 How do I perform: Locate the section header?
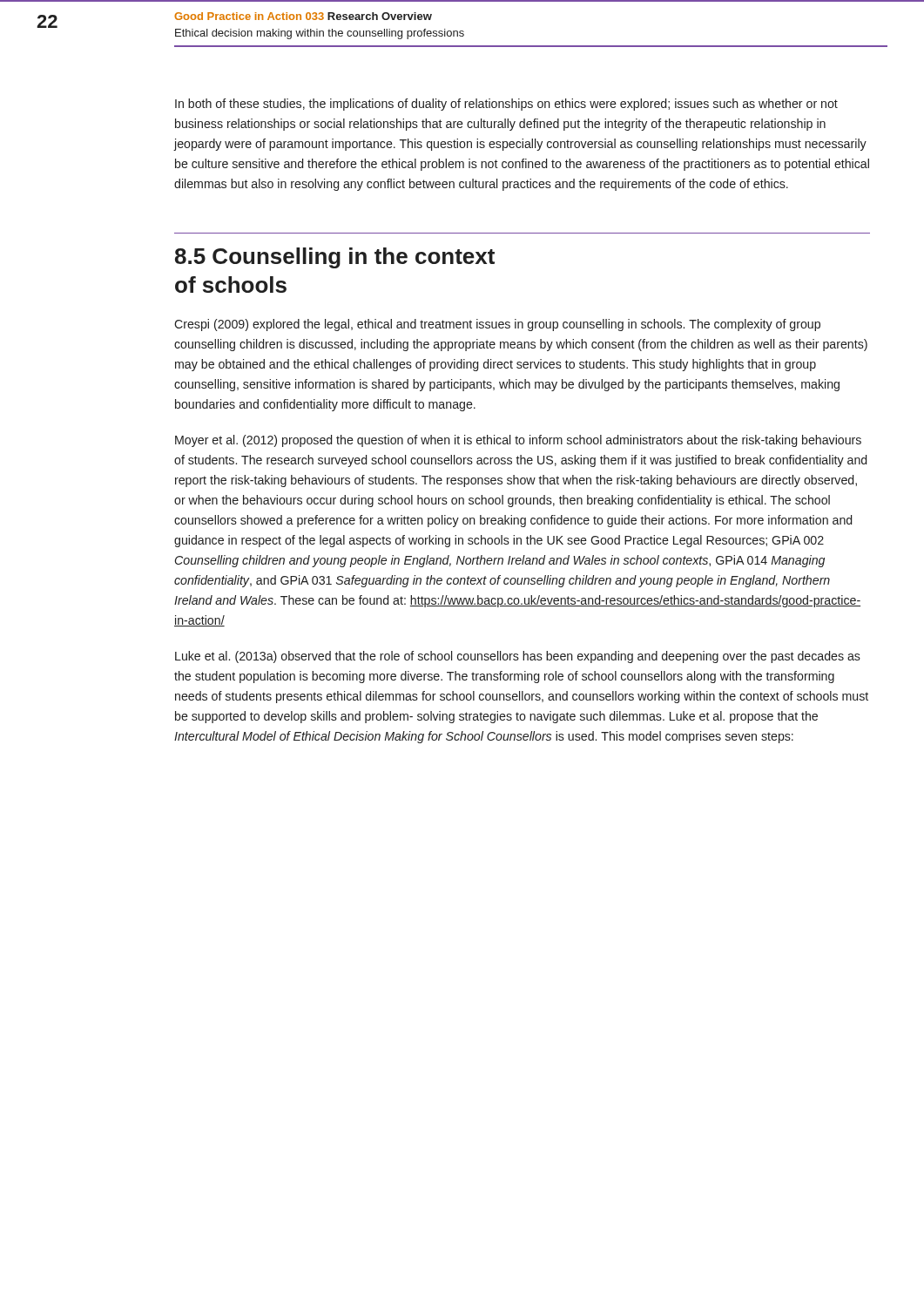click(335, 270)
